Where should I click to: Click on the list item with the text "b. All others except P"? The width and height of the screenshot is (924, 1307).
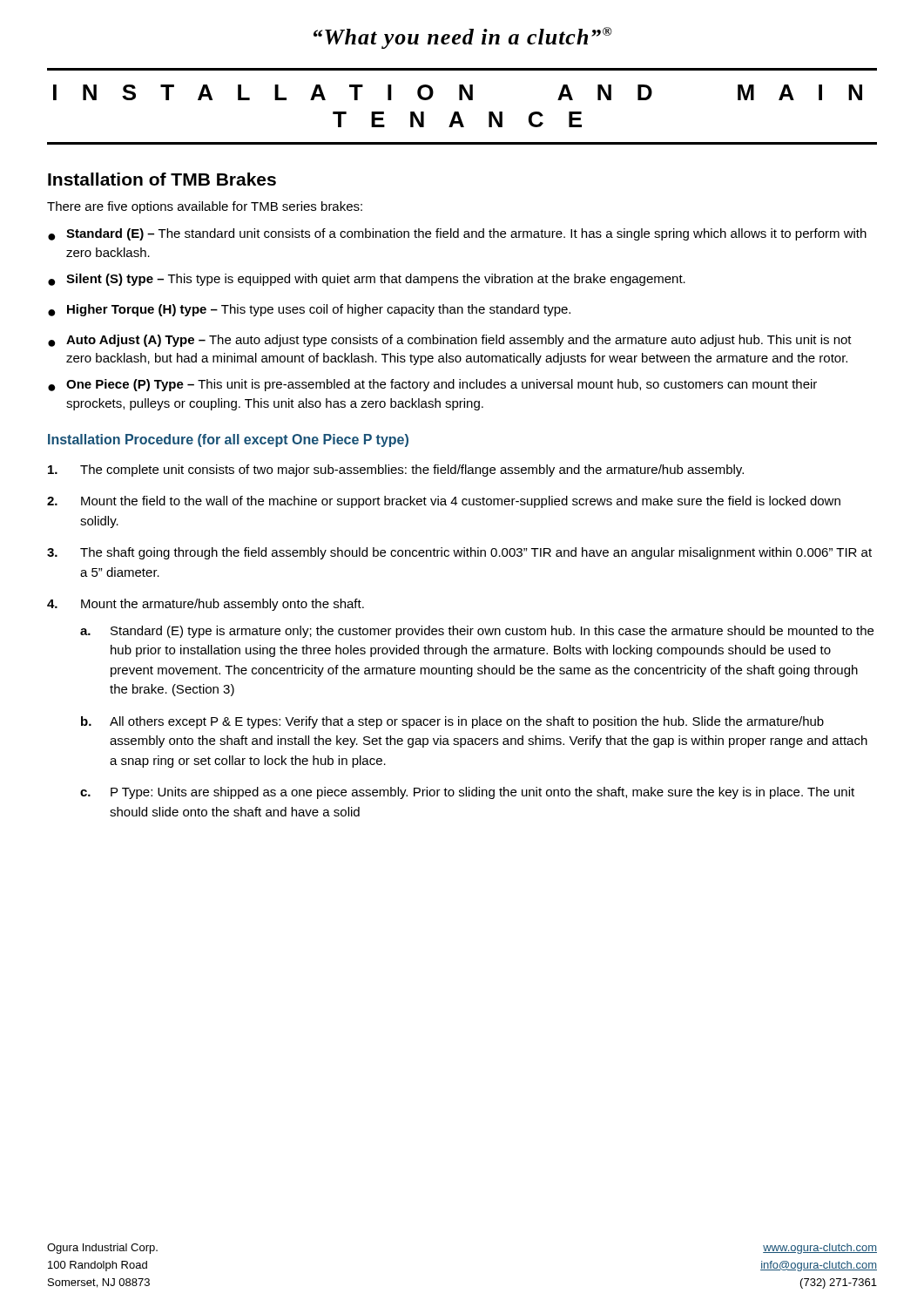click(479, 741)
